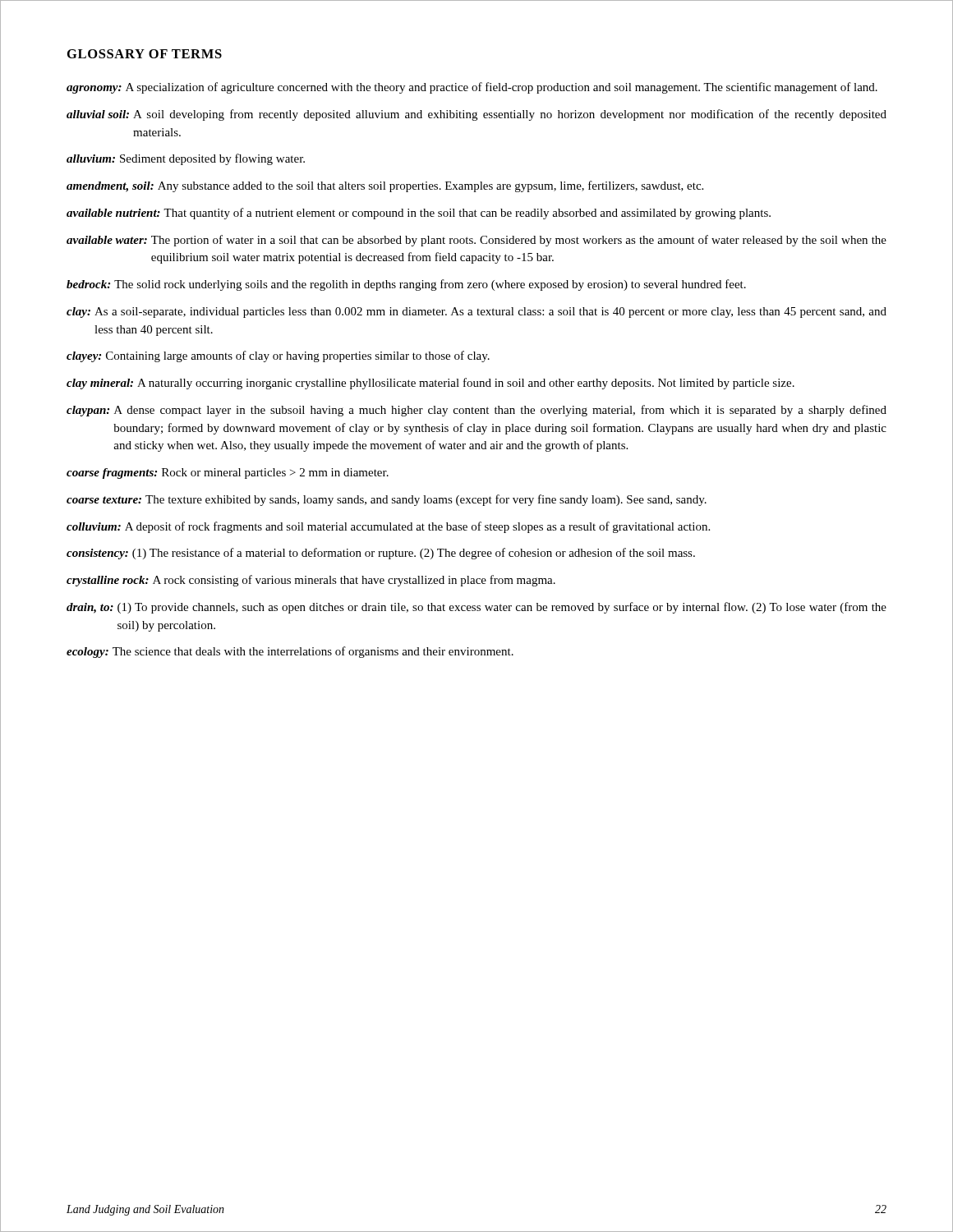Find the list item containing "colluvium: A deposit"
The image size is (953, 1232).
(x=476, y=527)
